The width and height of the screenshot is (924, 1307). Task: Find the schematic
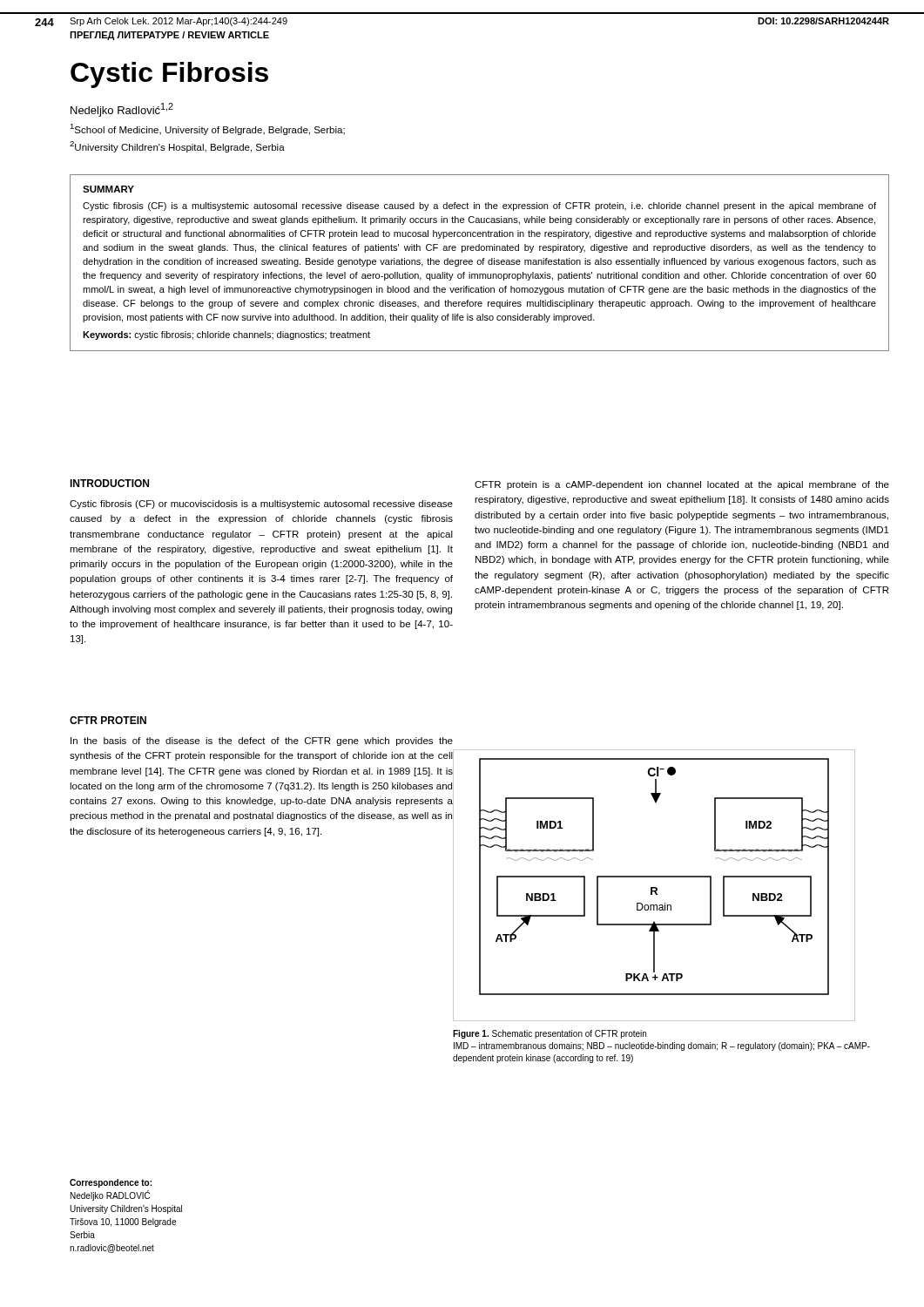(x=662, y=885)
